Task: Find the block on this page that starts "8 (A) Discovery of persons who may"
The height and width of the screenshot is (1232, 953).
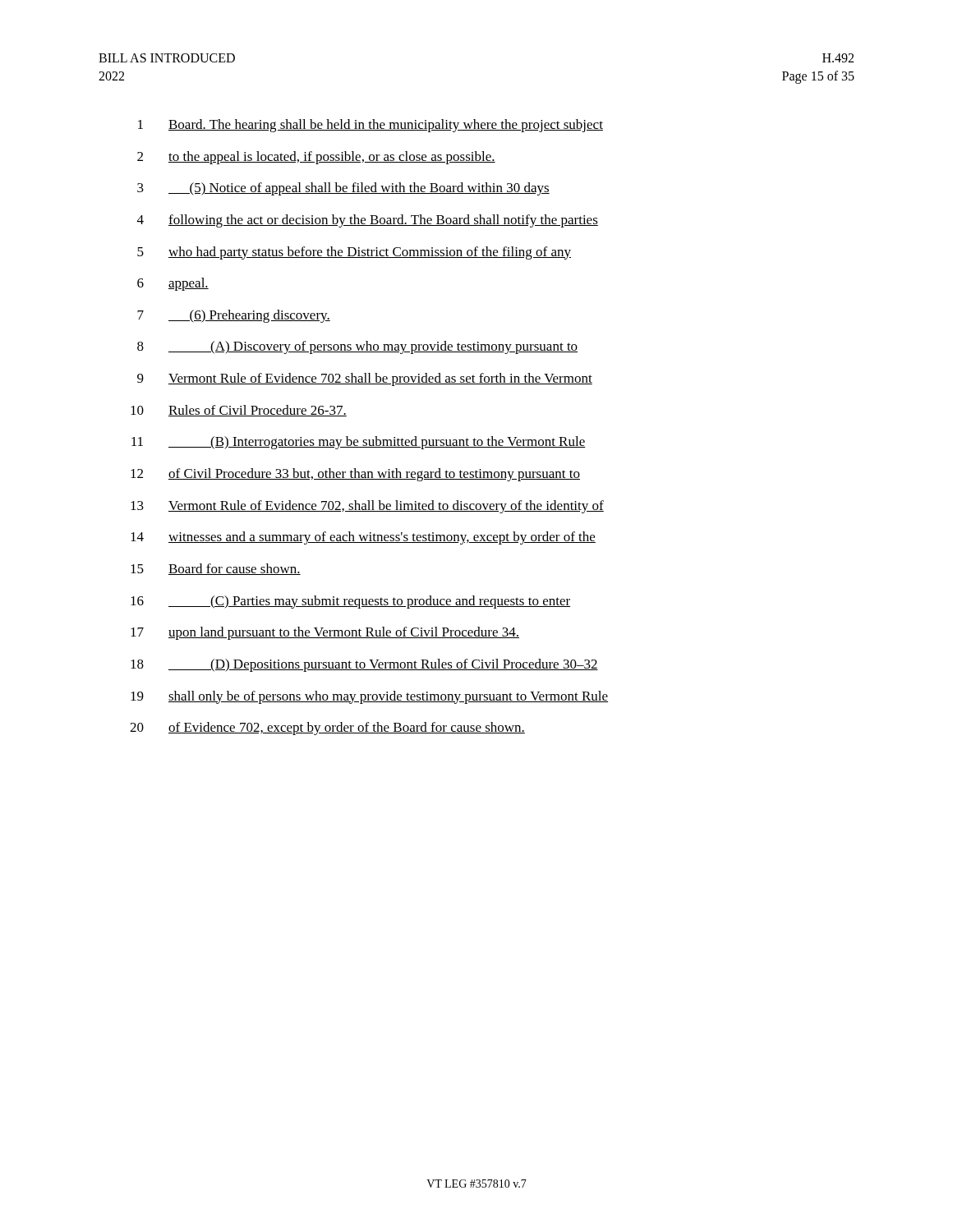Action: (x=476, y=347)
